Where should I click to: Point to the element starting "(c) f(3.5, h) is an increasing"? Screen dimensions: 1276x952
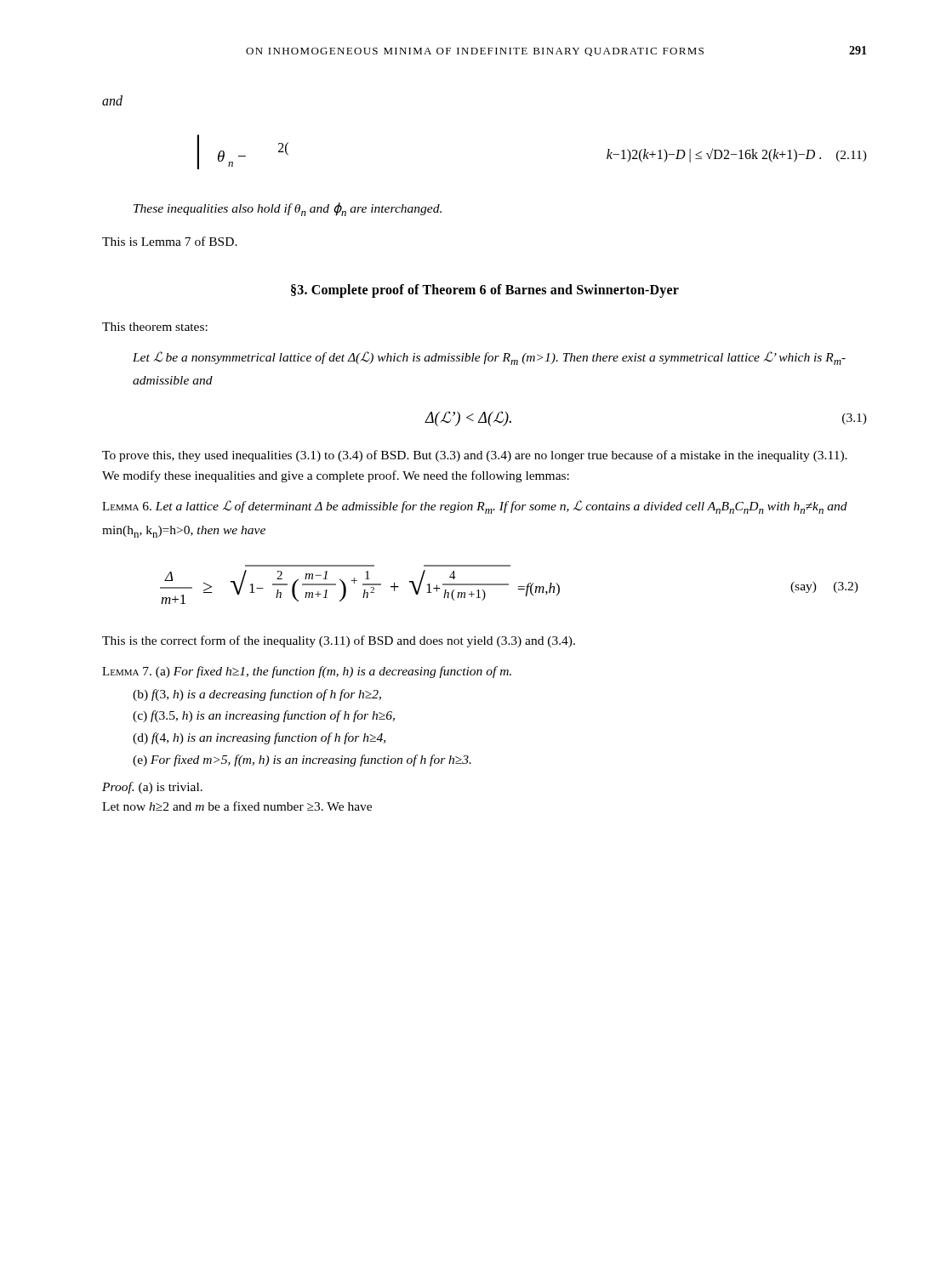[264, 715]
